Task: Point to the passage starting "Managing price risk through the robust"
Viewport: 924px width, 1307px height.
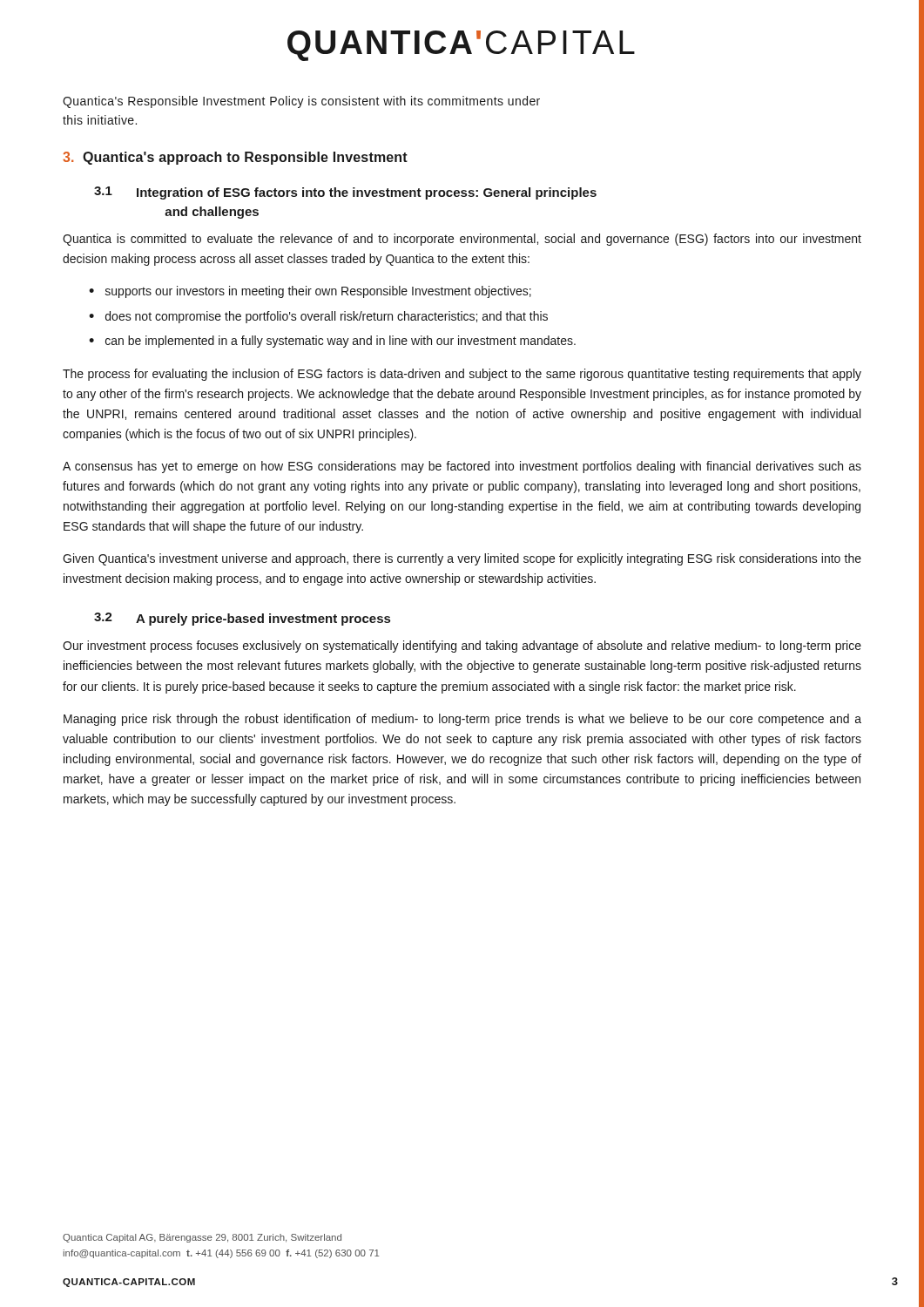Action: click(462, 759)
